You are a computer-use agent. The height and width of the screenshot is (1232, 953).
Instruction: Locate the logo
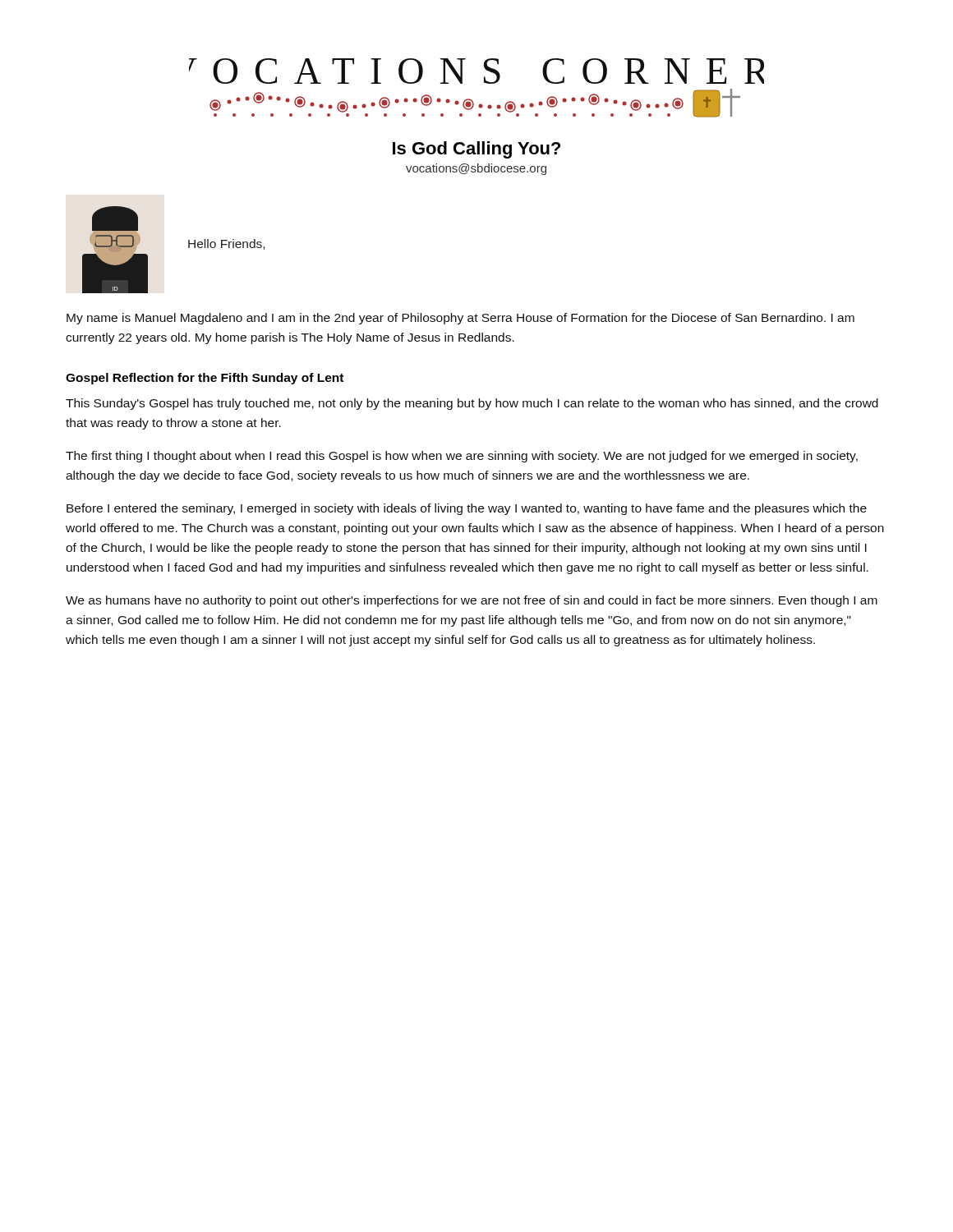point(476,82)
